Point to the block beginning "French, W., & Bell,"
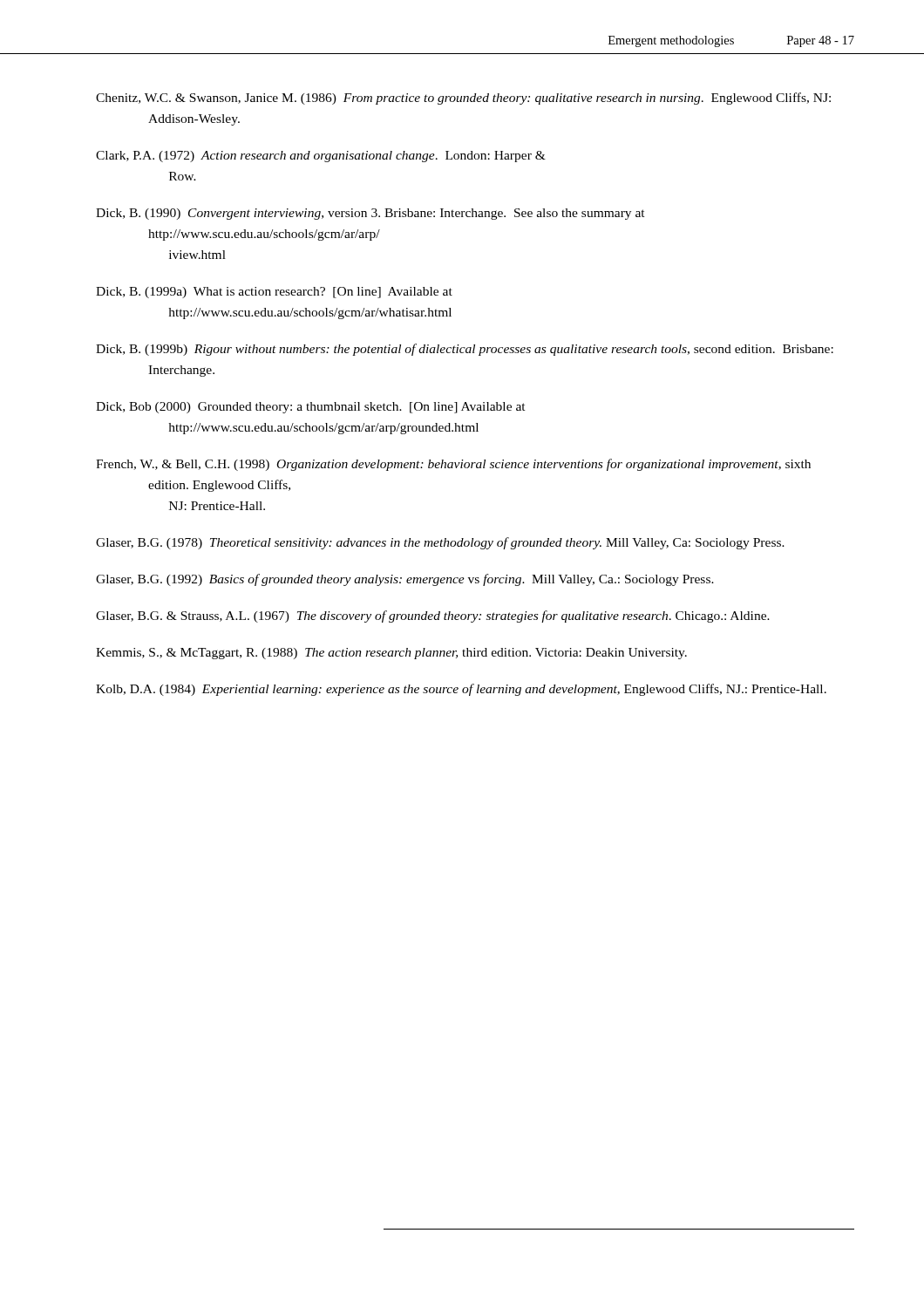The width and height of the screenshot is (924, 1308). click(453, 465)
